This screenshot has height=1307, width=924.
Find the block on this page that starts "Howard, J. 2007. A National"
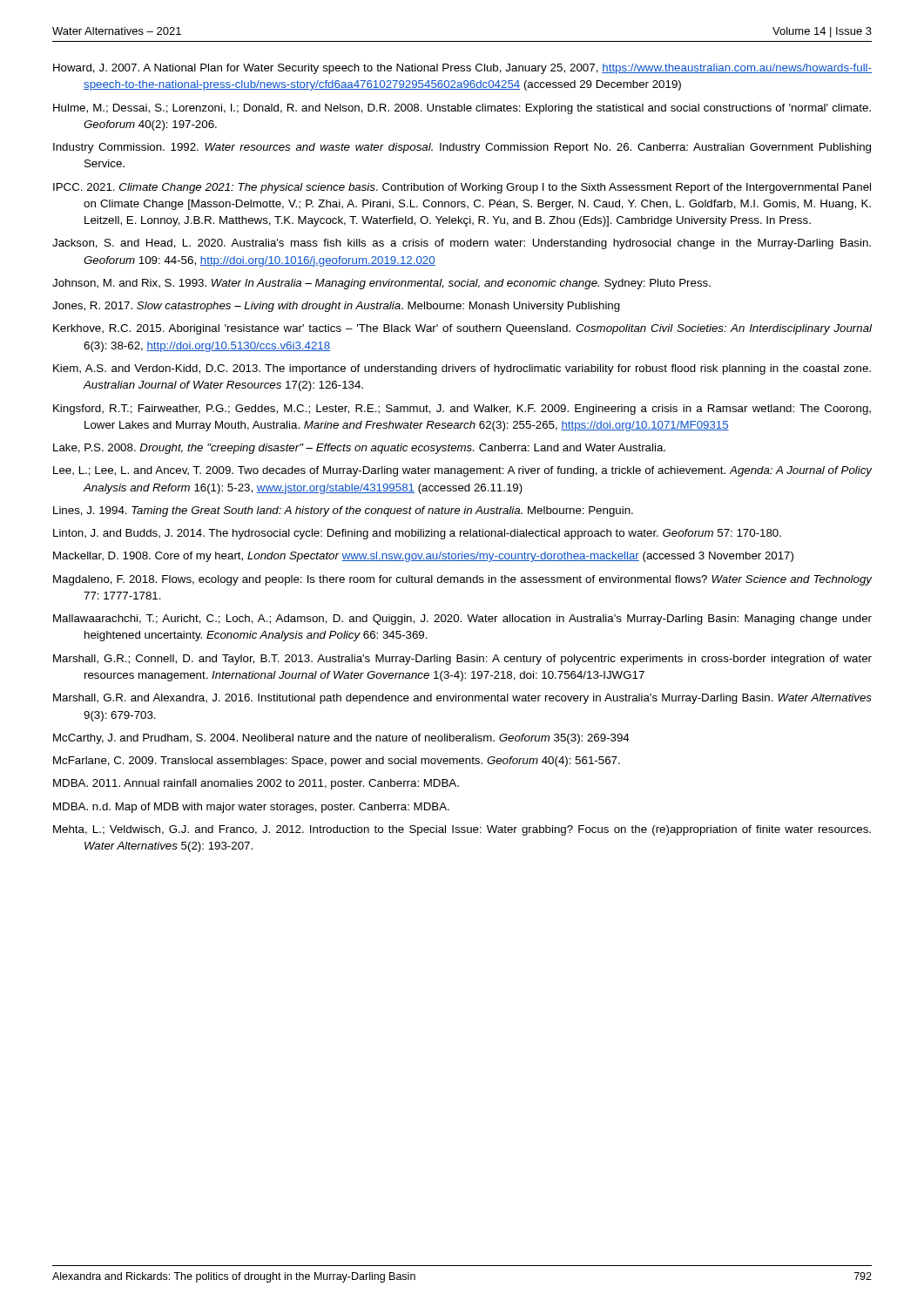coord(462,76)
